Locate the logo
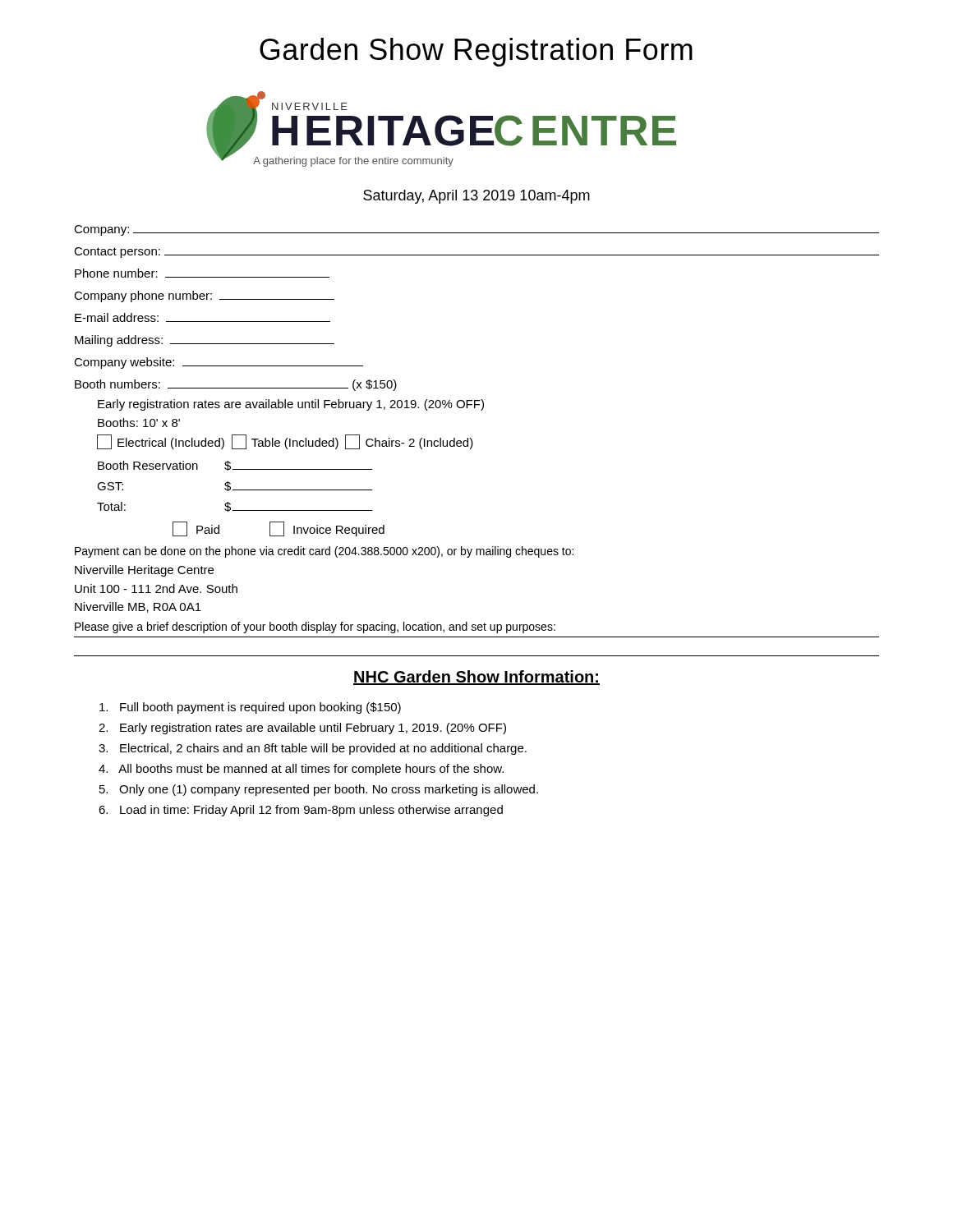This screenshot has height=1232, width=953. click(x=476, y=125)
